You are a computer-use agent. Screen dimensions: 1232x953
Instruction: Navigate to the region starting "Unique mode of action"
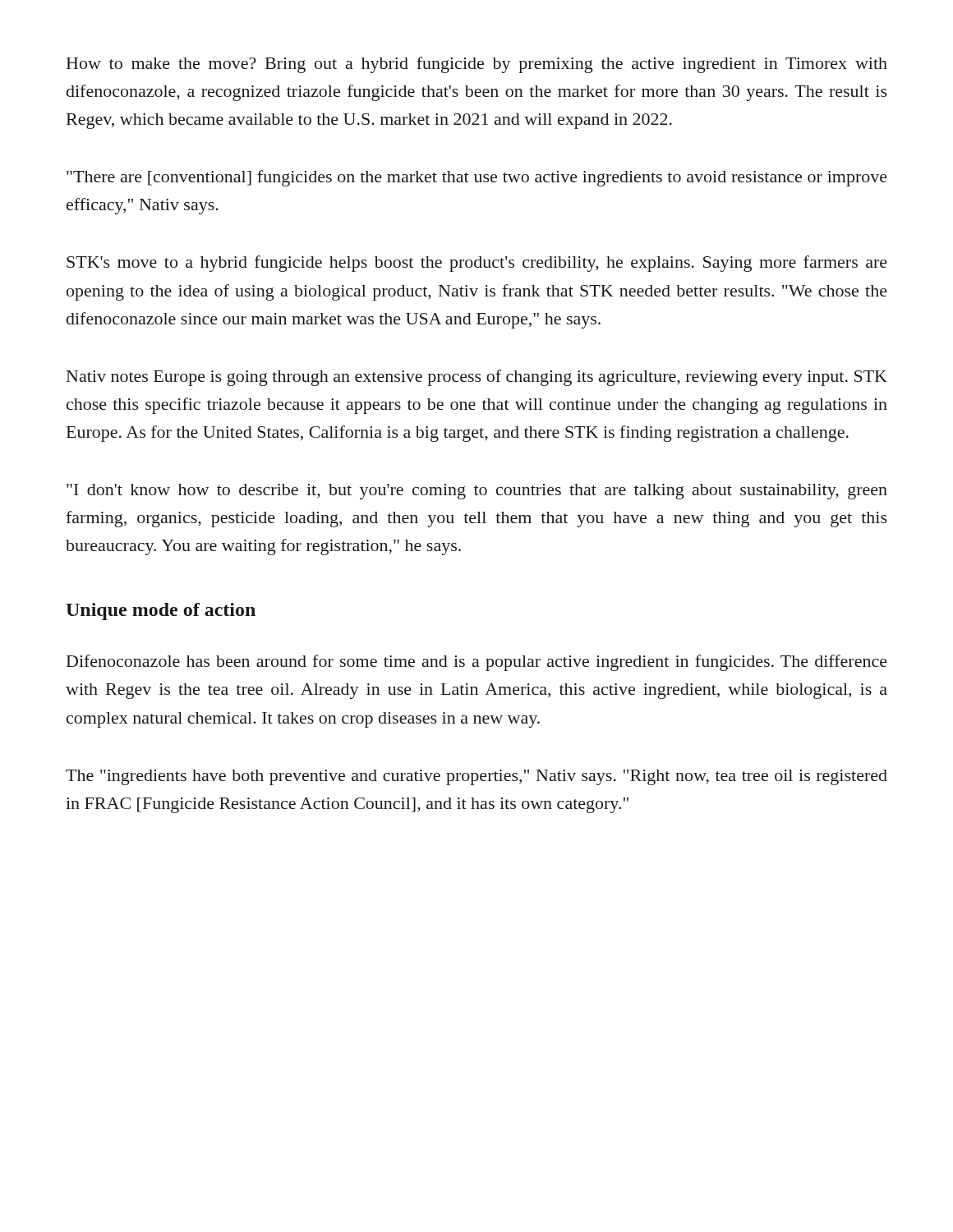point(161,610)
